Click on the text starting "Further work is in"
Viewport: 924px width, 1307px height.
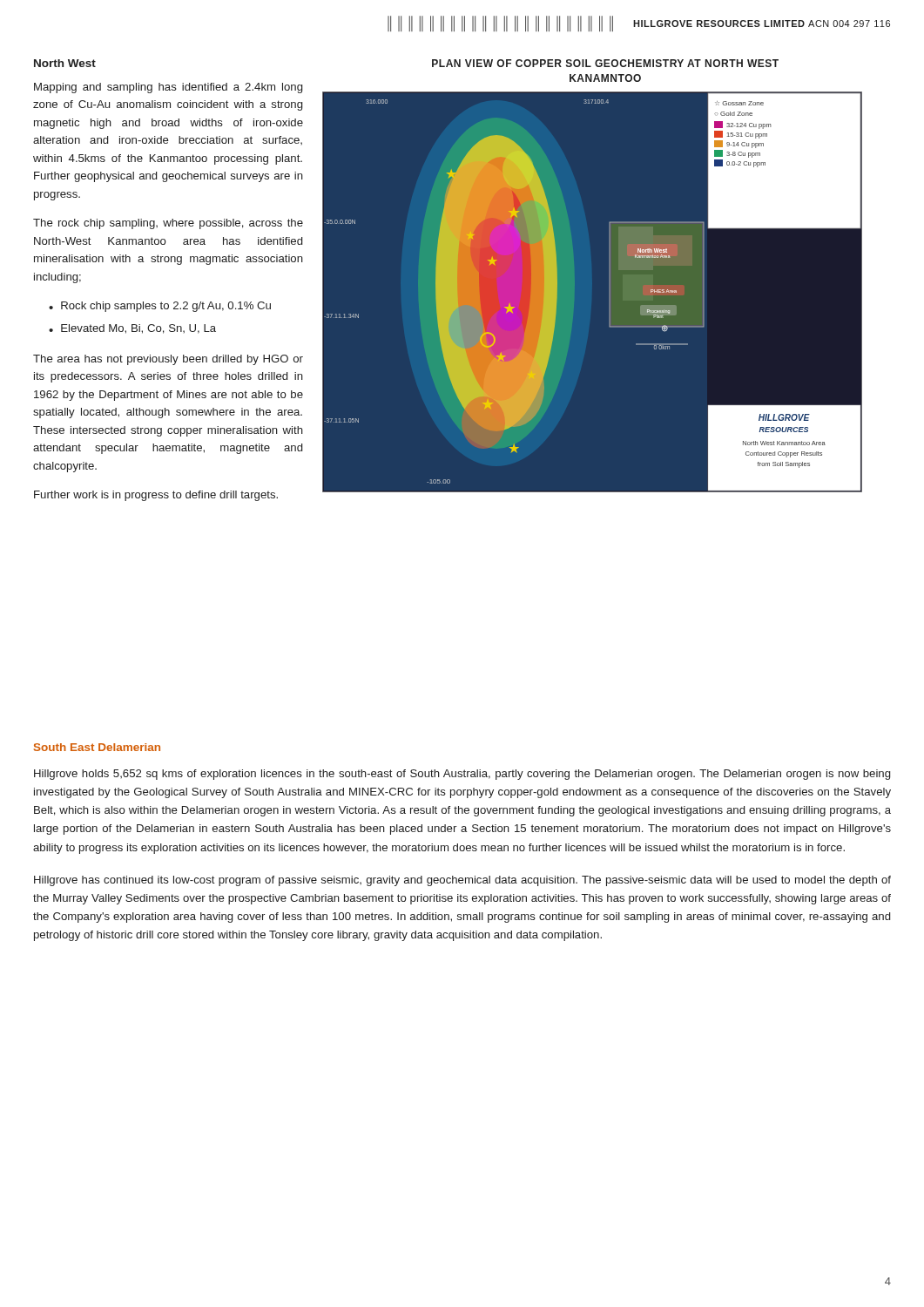coord(156,495)
